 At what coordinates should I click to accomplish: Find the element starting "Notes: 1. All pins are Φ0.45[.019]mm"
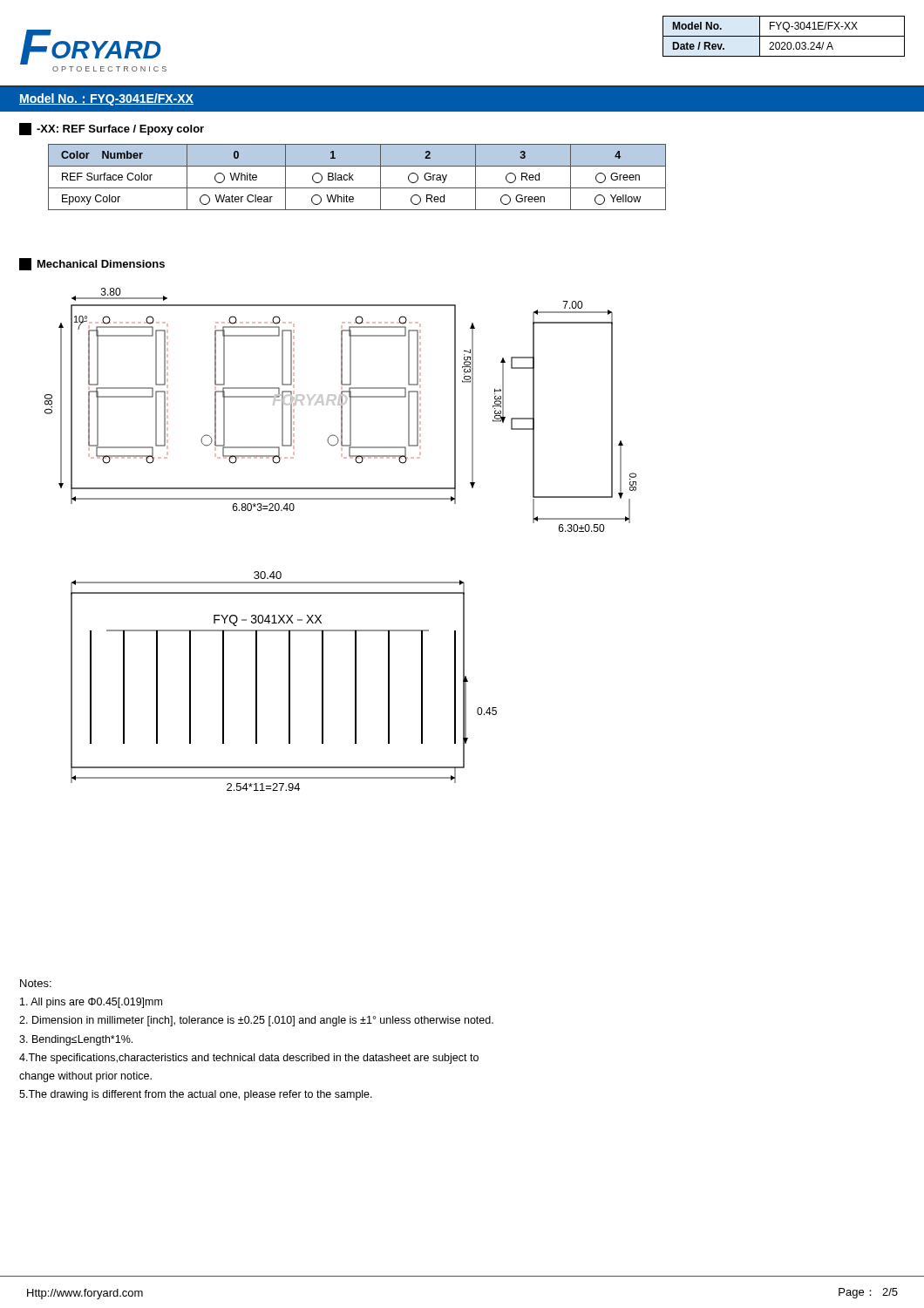(36, 983)
